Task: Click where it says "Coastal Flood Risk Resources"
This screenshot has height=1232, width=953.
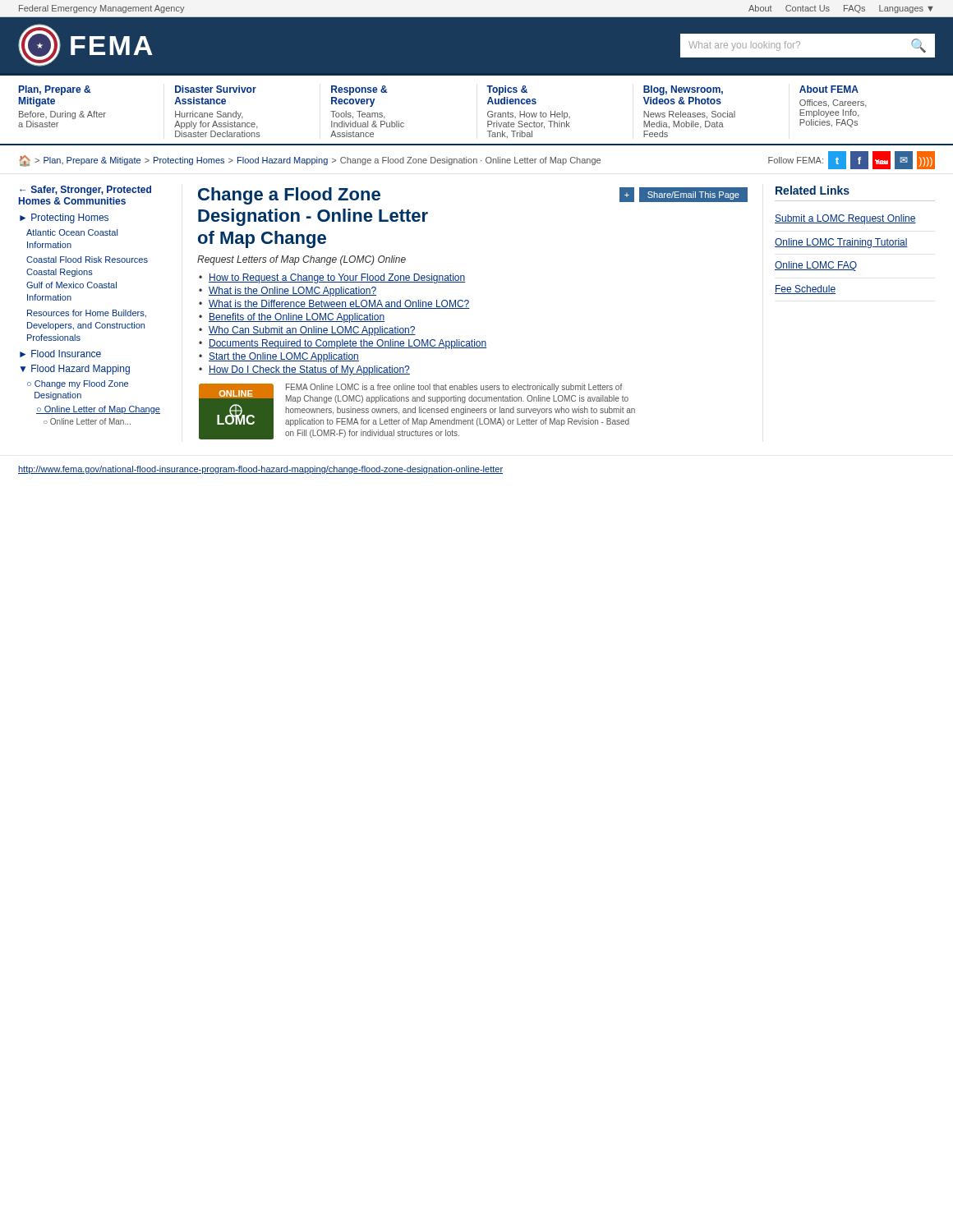Action: (x=98, y=259)
